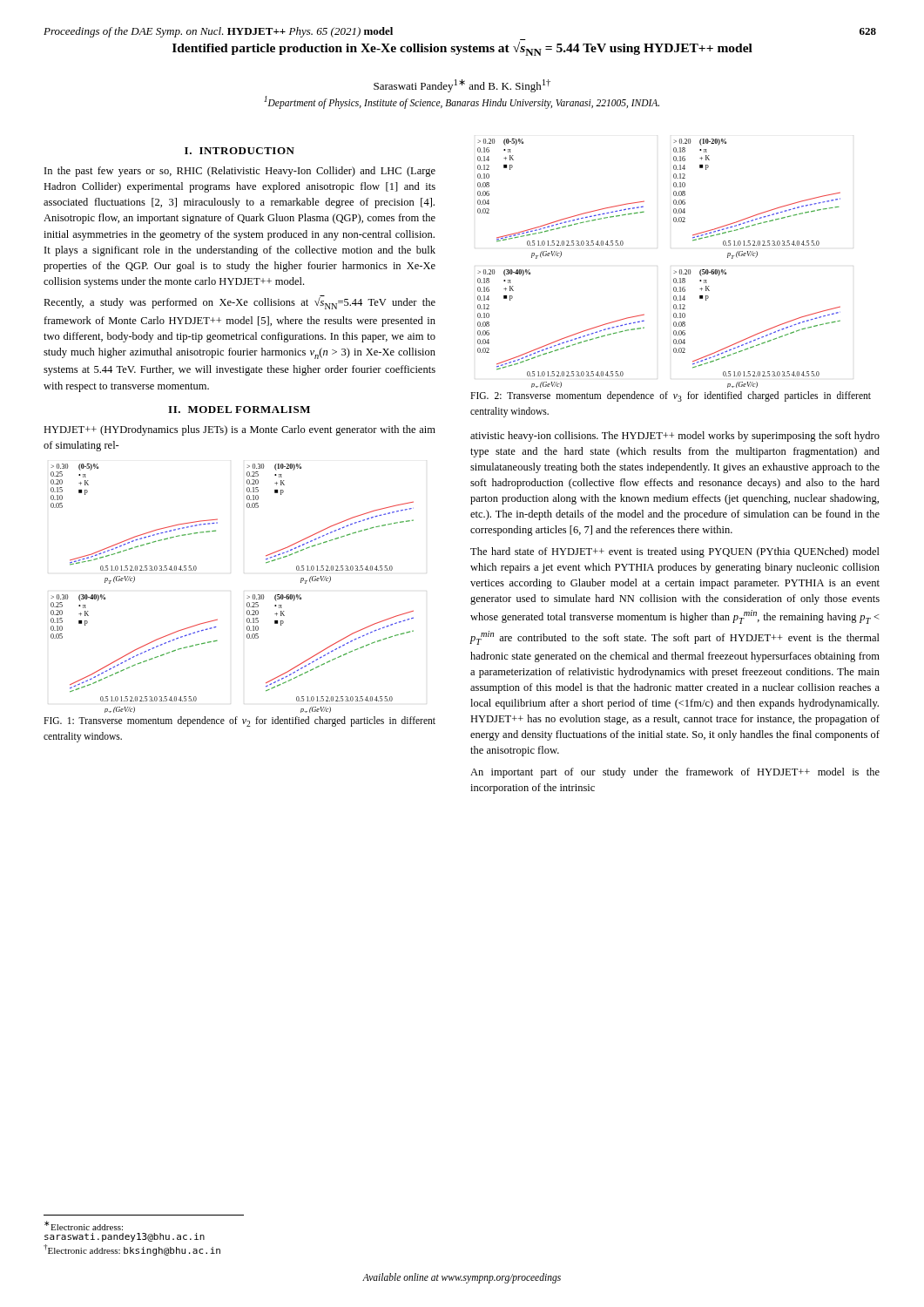Screen dimensions: 1307x924
Task: Point to the caption beginning "FIG. 1: Transverse momentum dependence of"
Action: 240,729
